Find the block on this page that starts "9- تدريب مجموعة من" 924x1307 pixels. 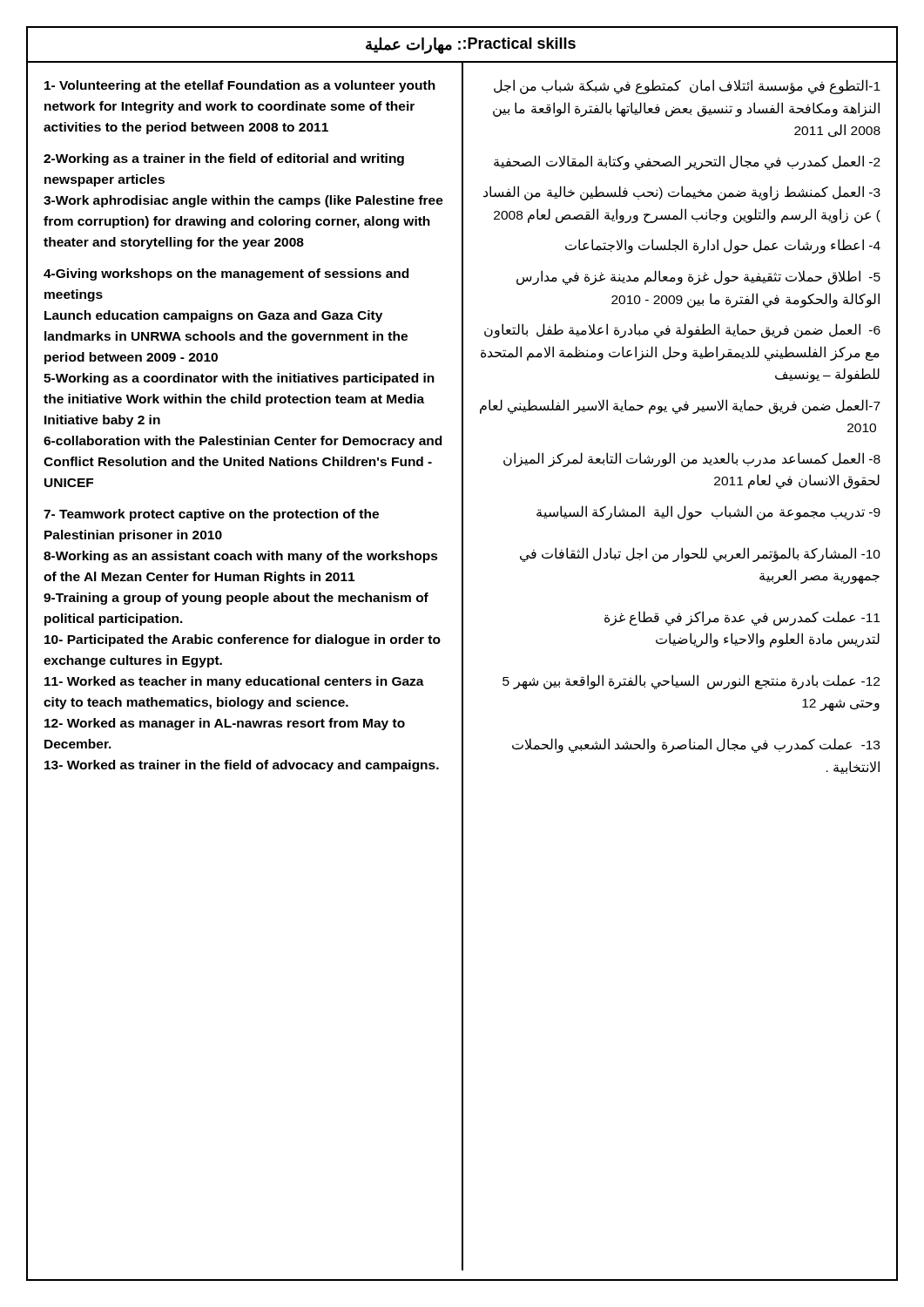(708, 512)
